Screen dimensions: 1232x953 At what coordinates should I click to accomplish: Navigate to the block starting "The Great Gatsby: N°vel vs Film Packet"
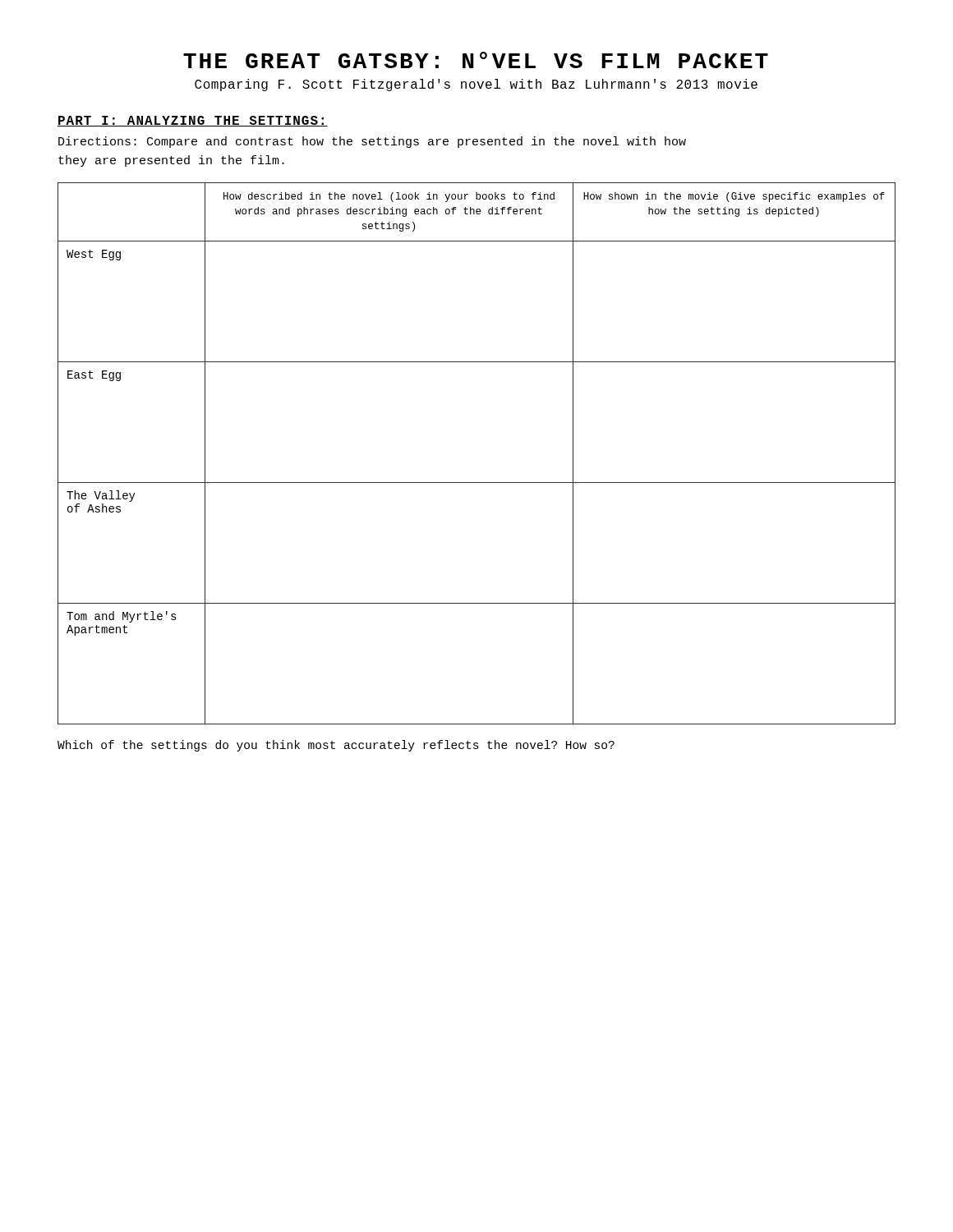click(476, 71)
